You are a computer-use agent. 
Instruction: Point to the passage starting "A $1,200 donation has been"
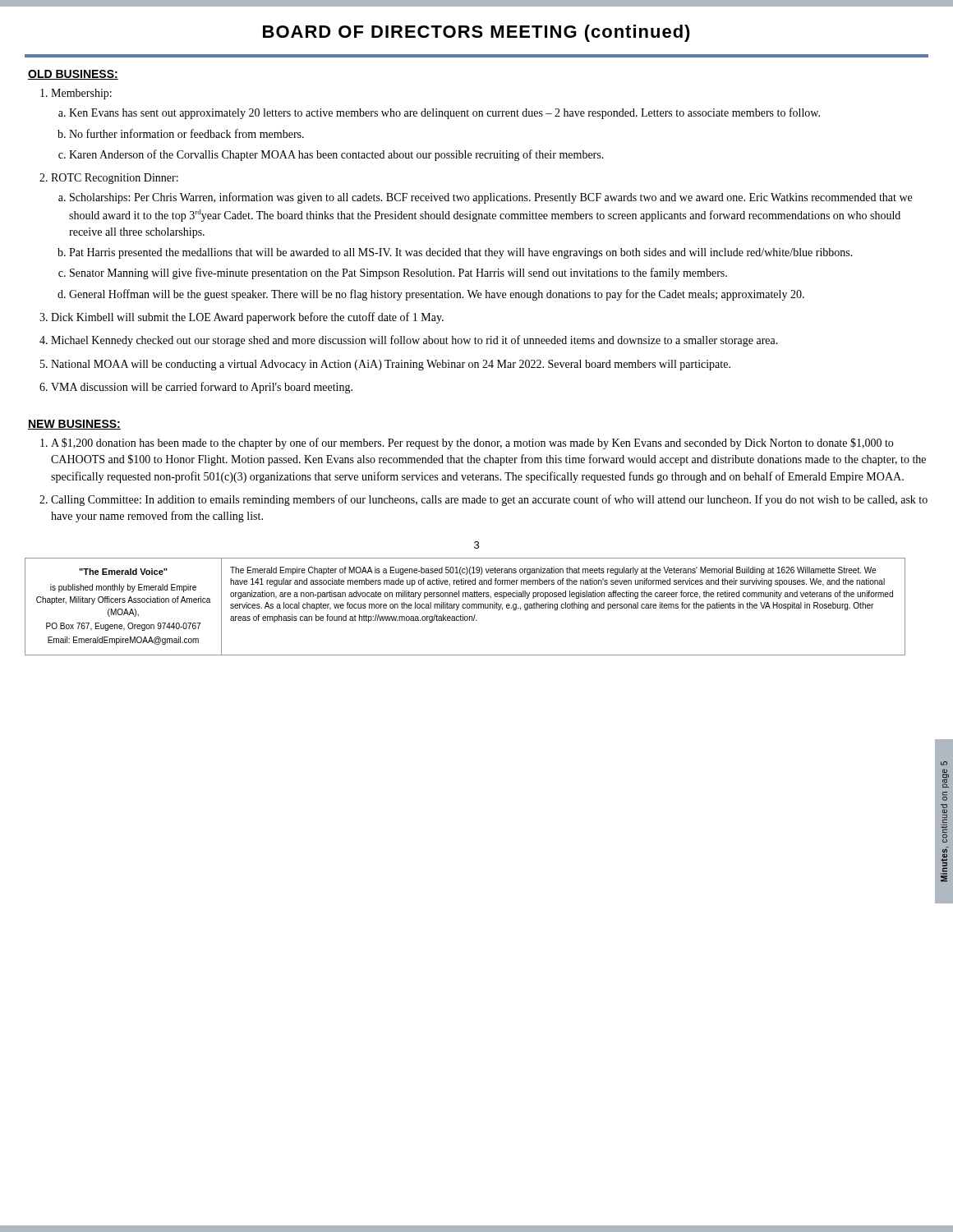(x=489, y=460)
